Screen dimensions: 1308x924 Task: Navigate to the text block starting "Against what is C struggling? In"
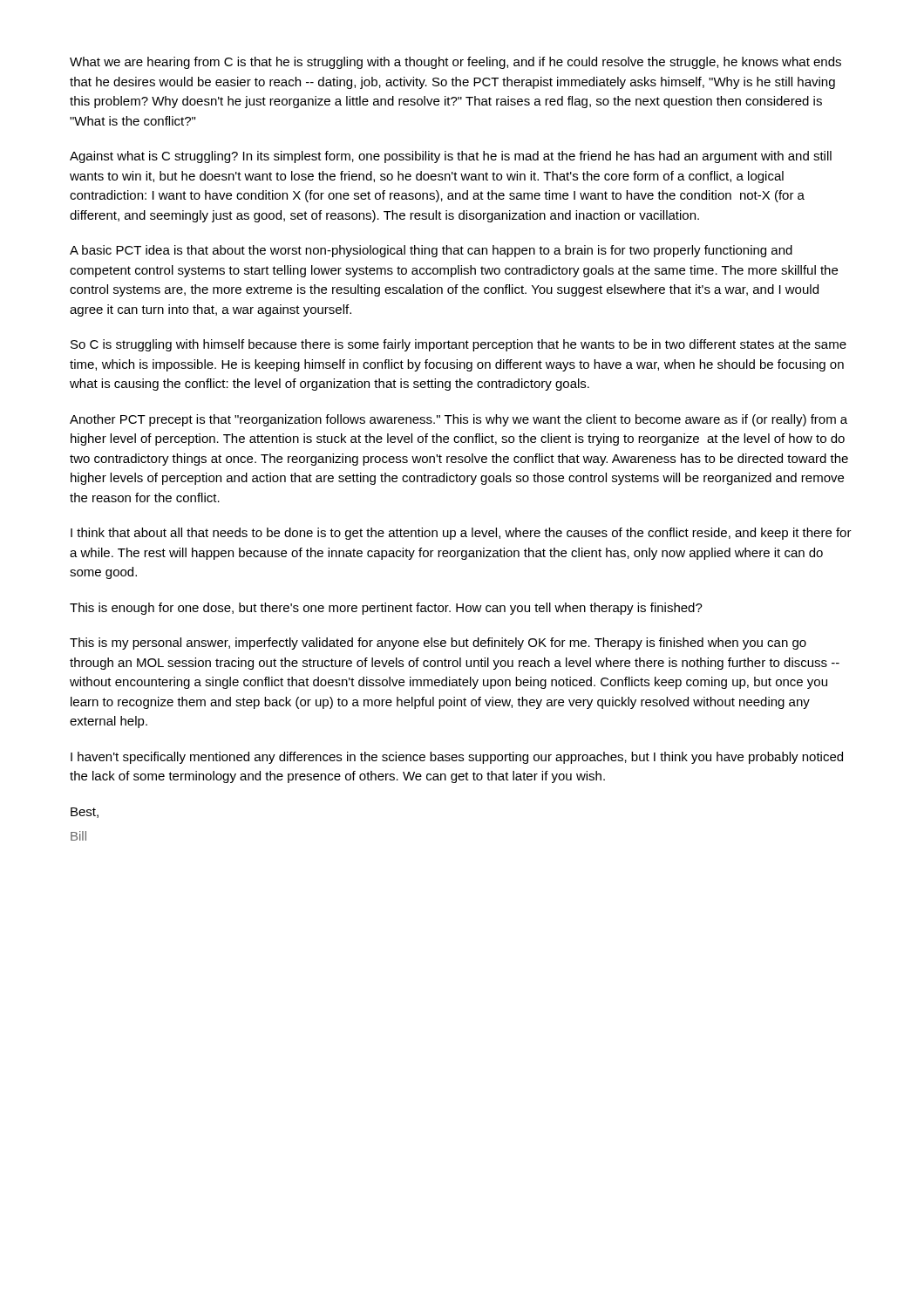pos(451,185)
